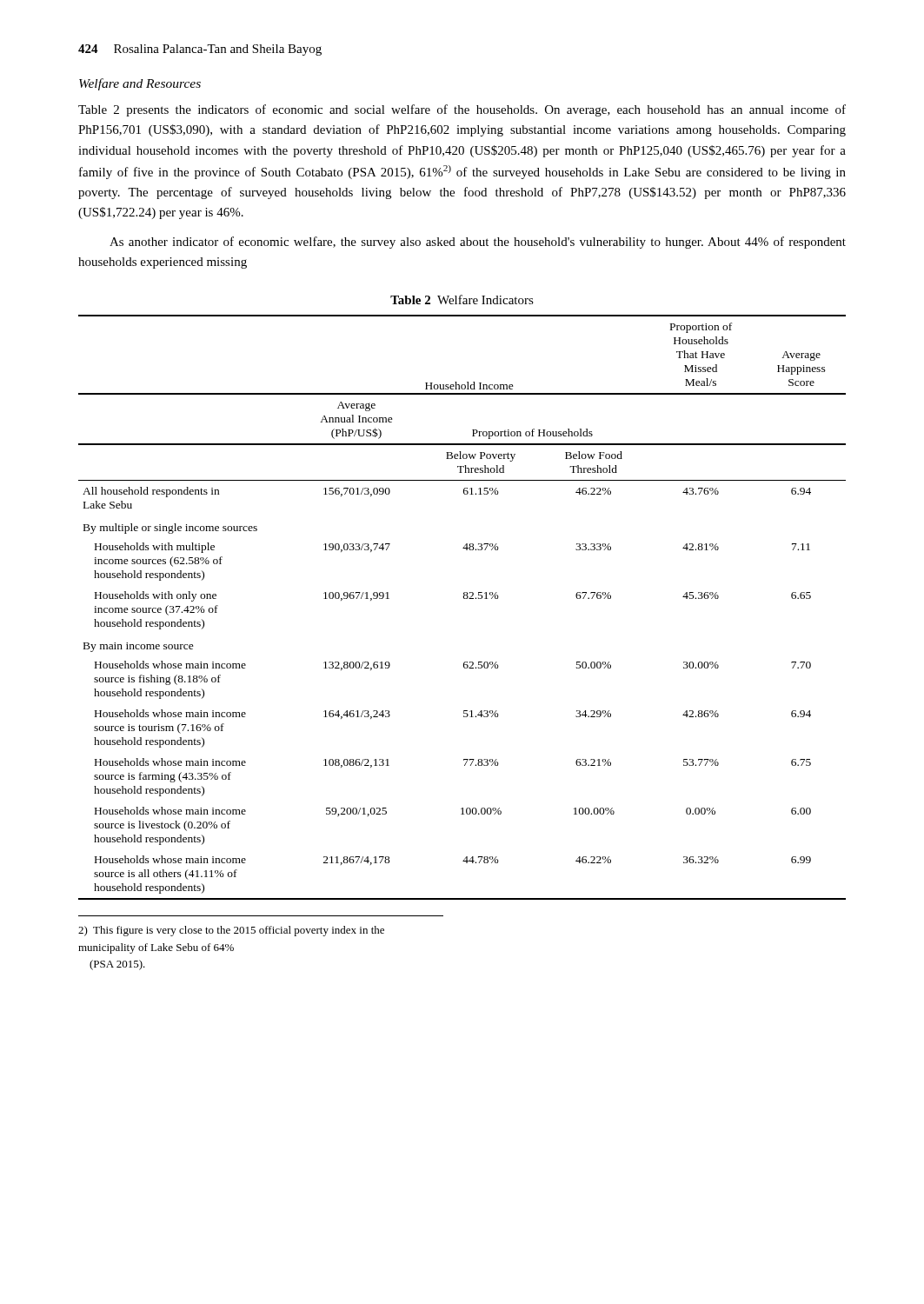This screenshot has width=924, height=1304.
Task: Click the passage that begins "Table 2 presents the indicators"
Action: [x=462, y=161]
